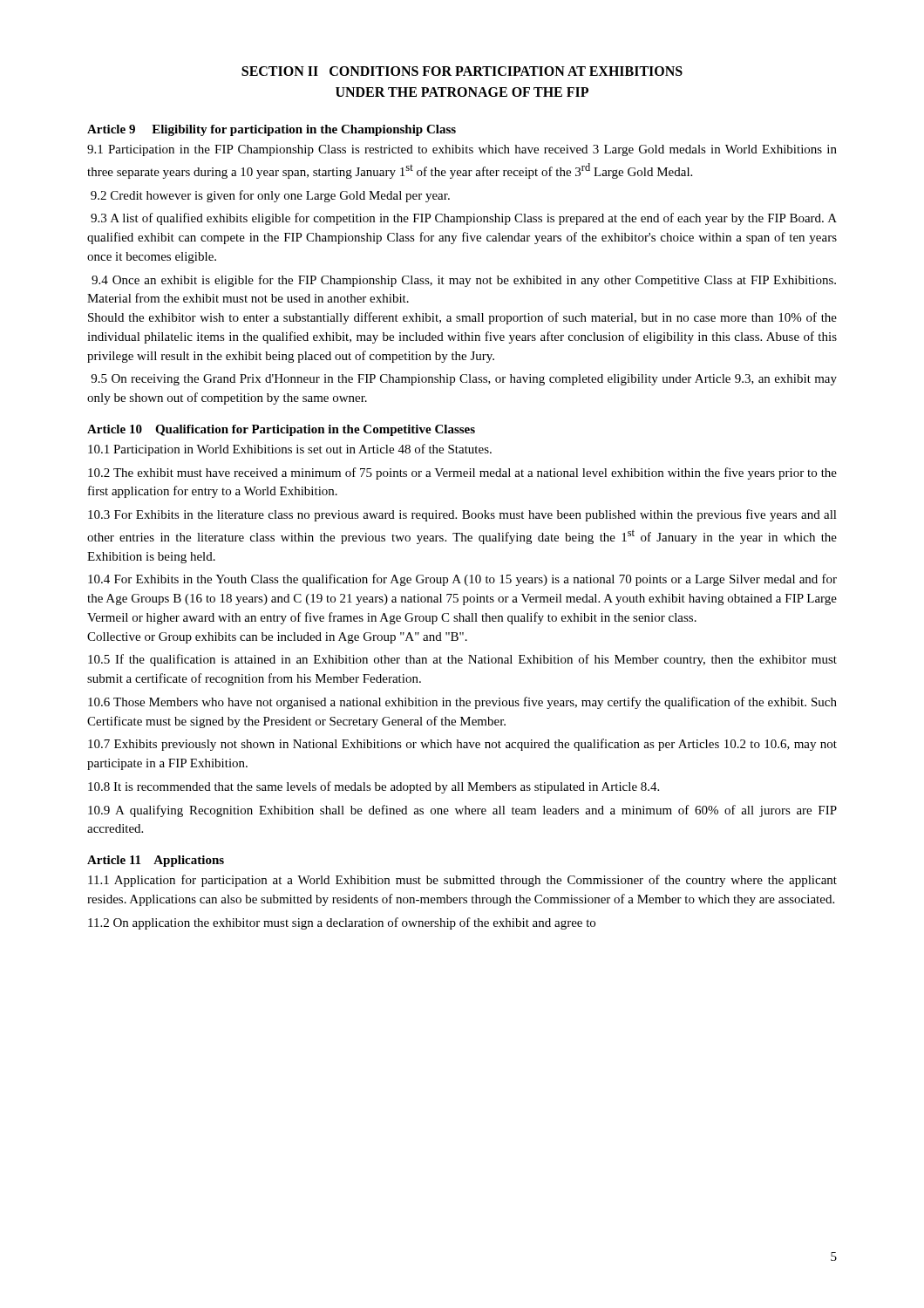Image resolution: width=924 pixels, height=1308 pixels.
Task: Point to the block beginning "8 It is recommended that the same"
Action: coord(374,786)
